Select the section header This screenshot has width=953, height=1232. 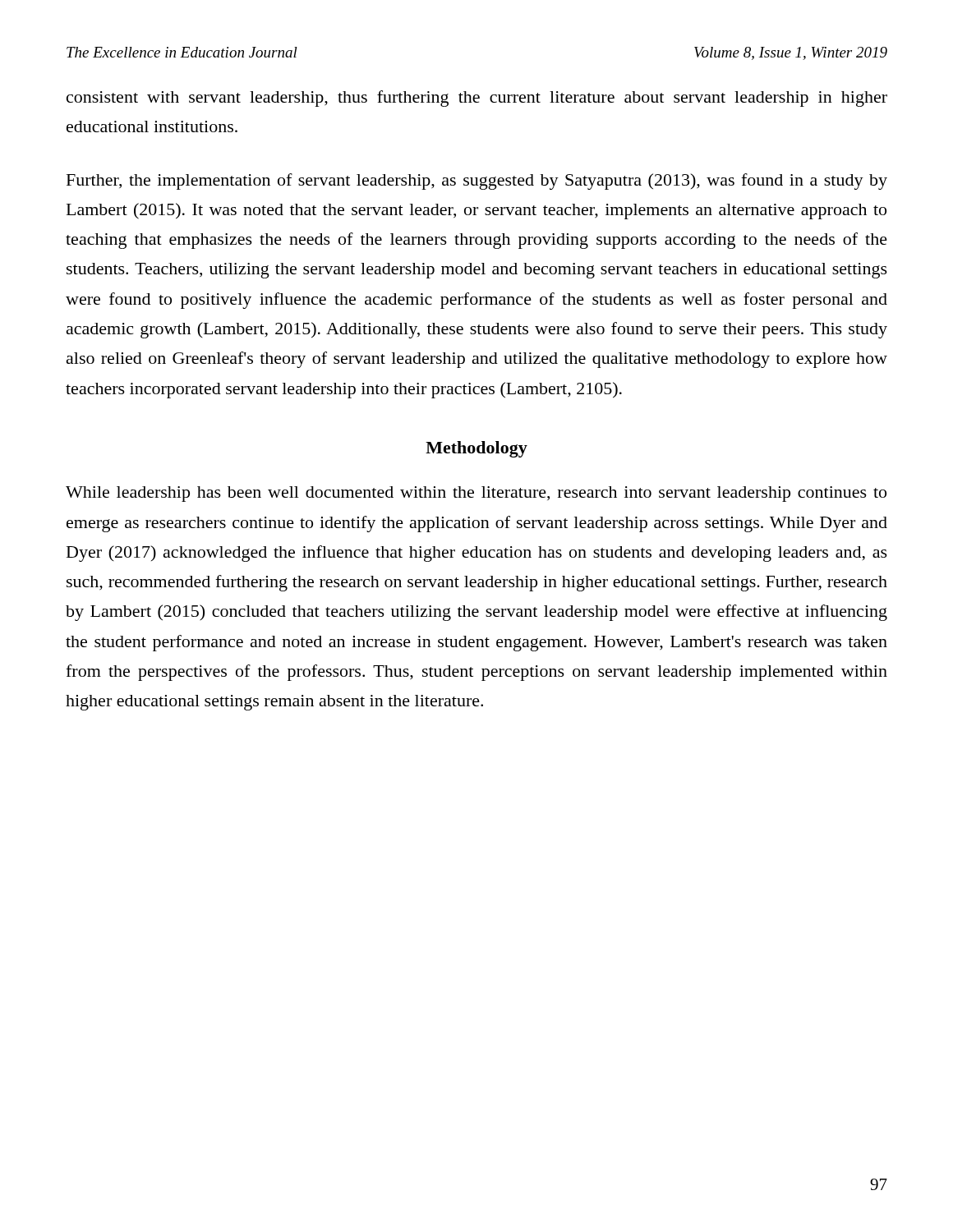(x=476, y=447)
